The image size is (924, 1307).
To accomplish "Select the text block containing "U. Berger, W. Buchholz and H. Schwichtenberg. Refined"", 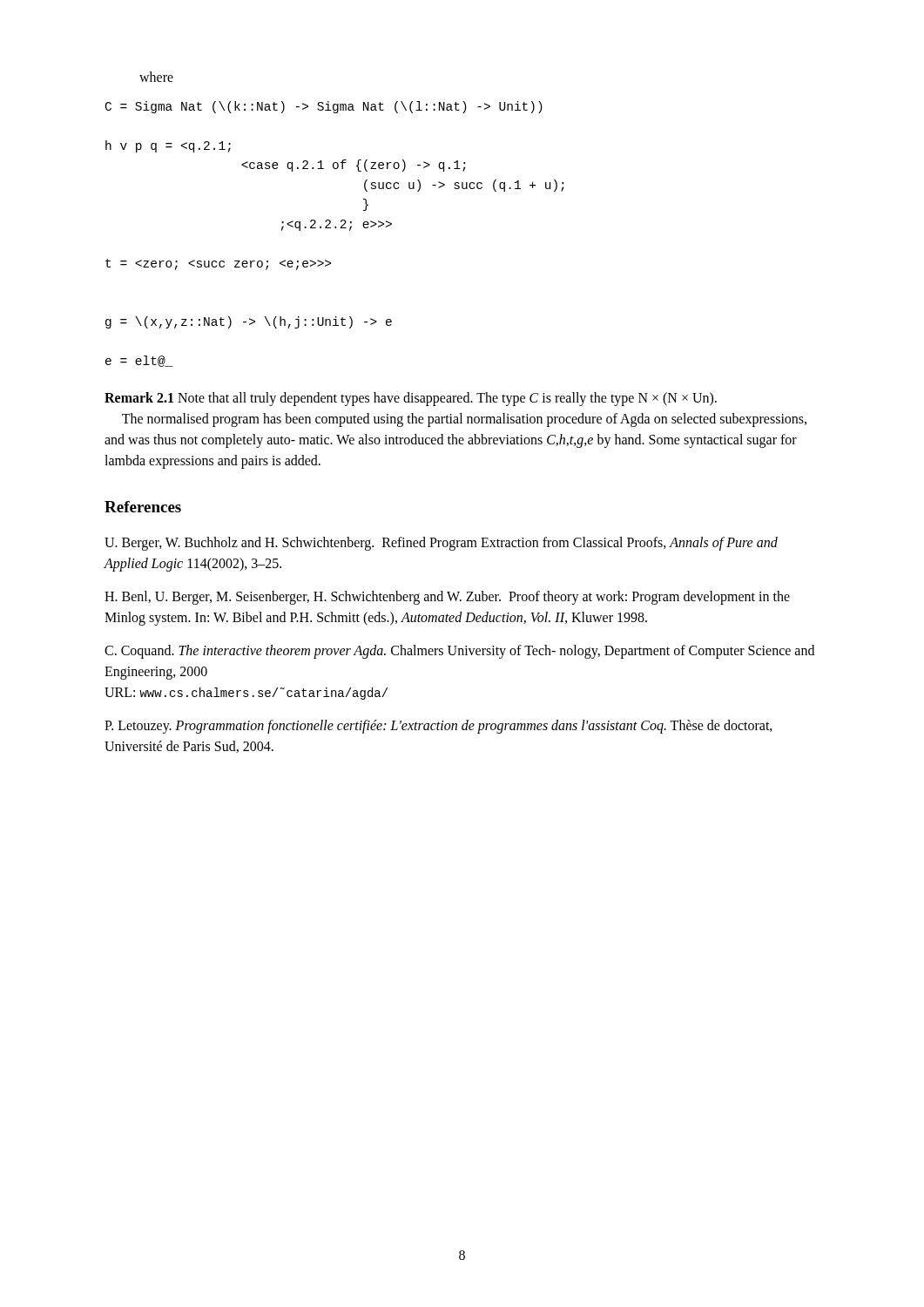I will pos(441,552).
